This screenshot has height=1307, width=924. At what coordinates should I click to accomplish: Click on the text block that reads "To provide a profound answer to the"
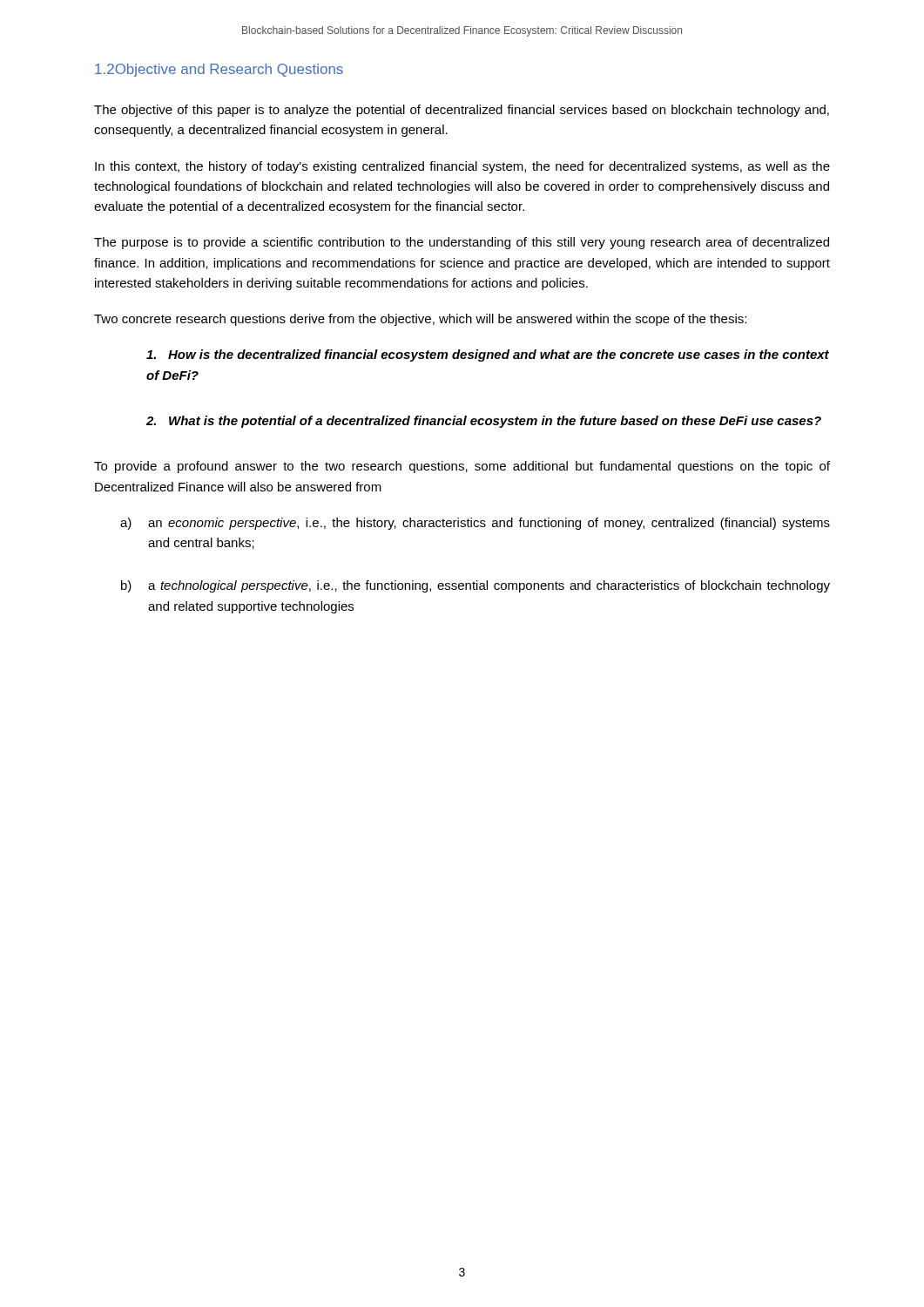click(x=462, y=476)
